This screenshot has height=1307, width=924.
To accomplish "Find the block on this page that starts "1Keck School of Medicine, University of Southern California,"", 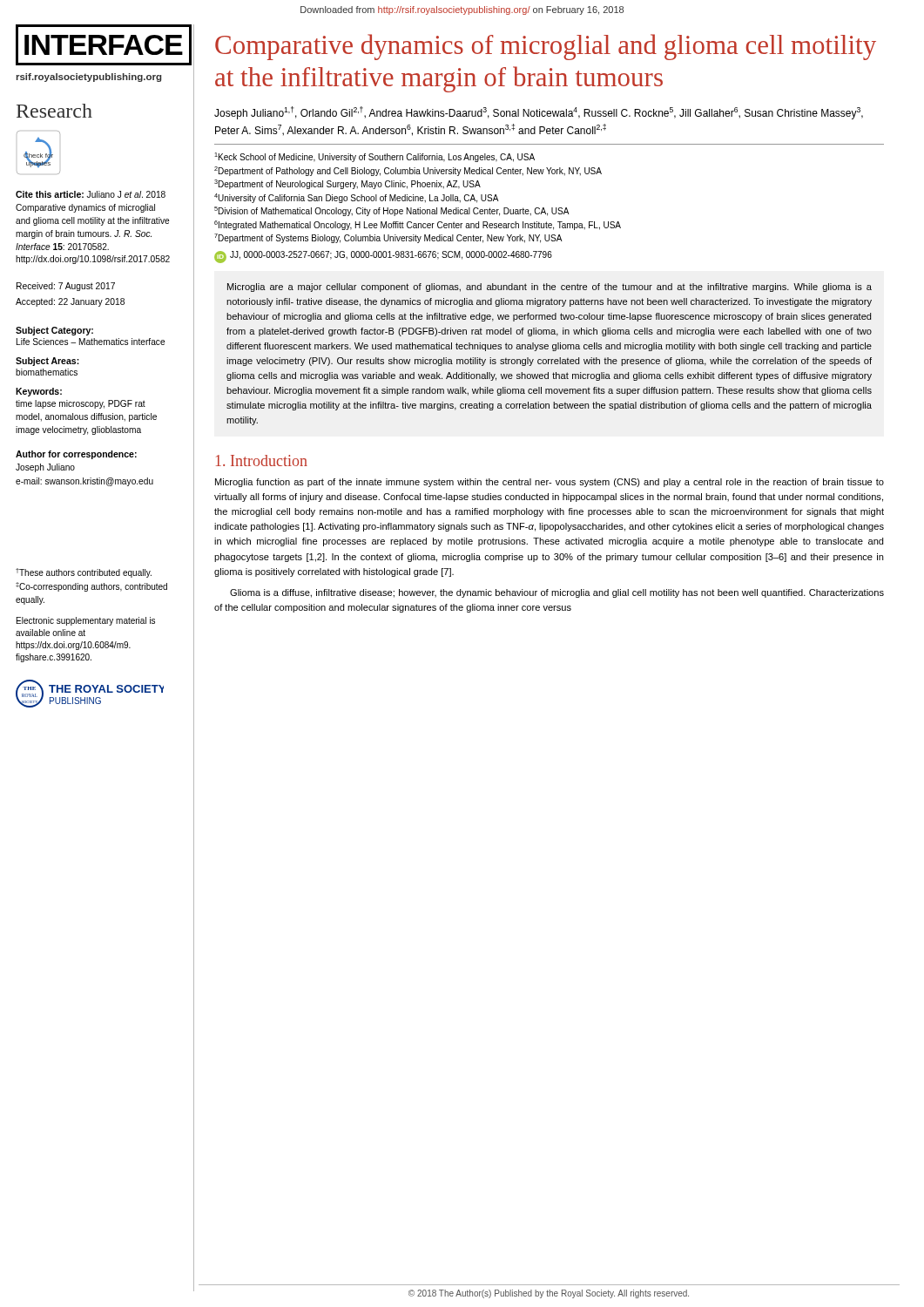I will tap(418, 197).
